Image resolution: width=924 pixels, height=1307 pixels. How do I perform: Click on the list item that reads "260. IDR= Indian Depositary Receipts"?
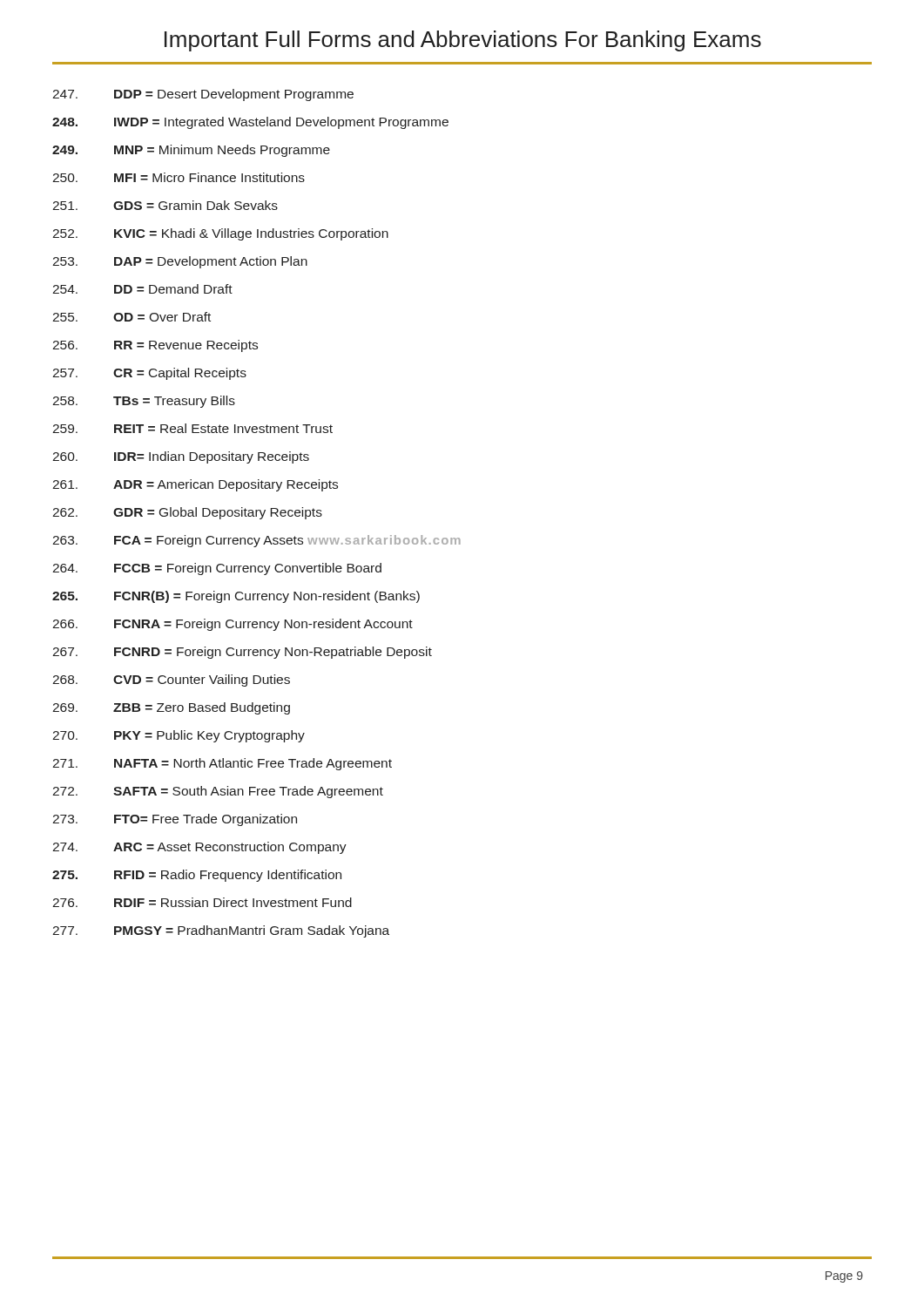[x=181, y=457]
